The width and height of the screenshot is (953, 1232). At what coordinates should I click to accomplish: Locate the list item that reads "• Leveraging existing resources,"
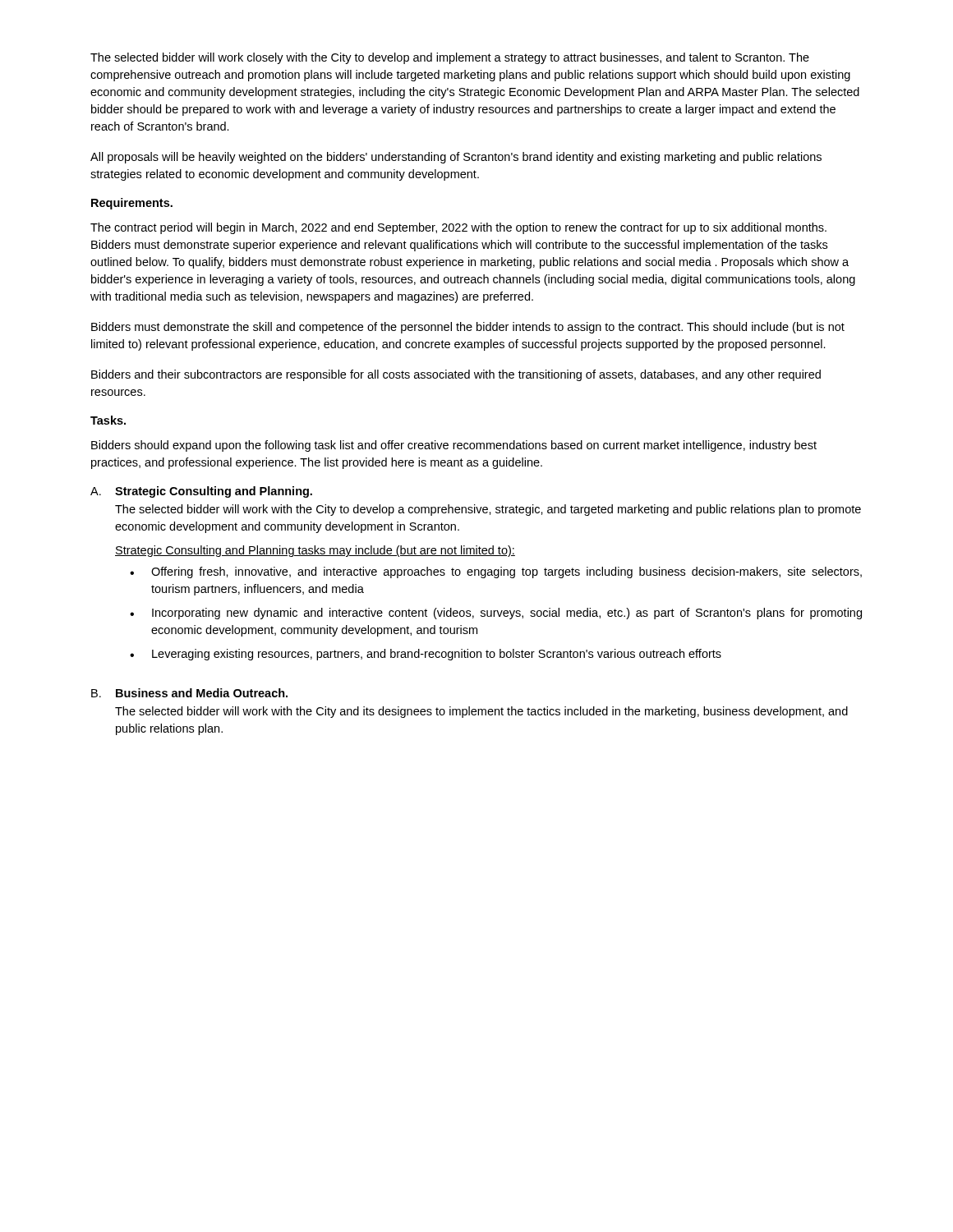coord(496,655)
